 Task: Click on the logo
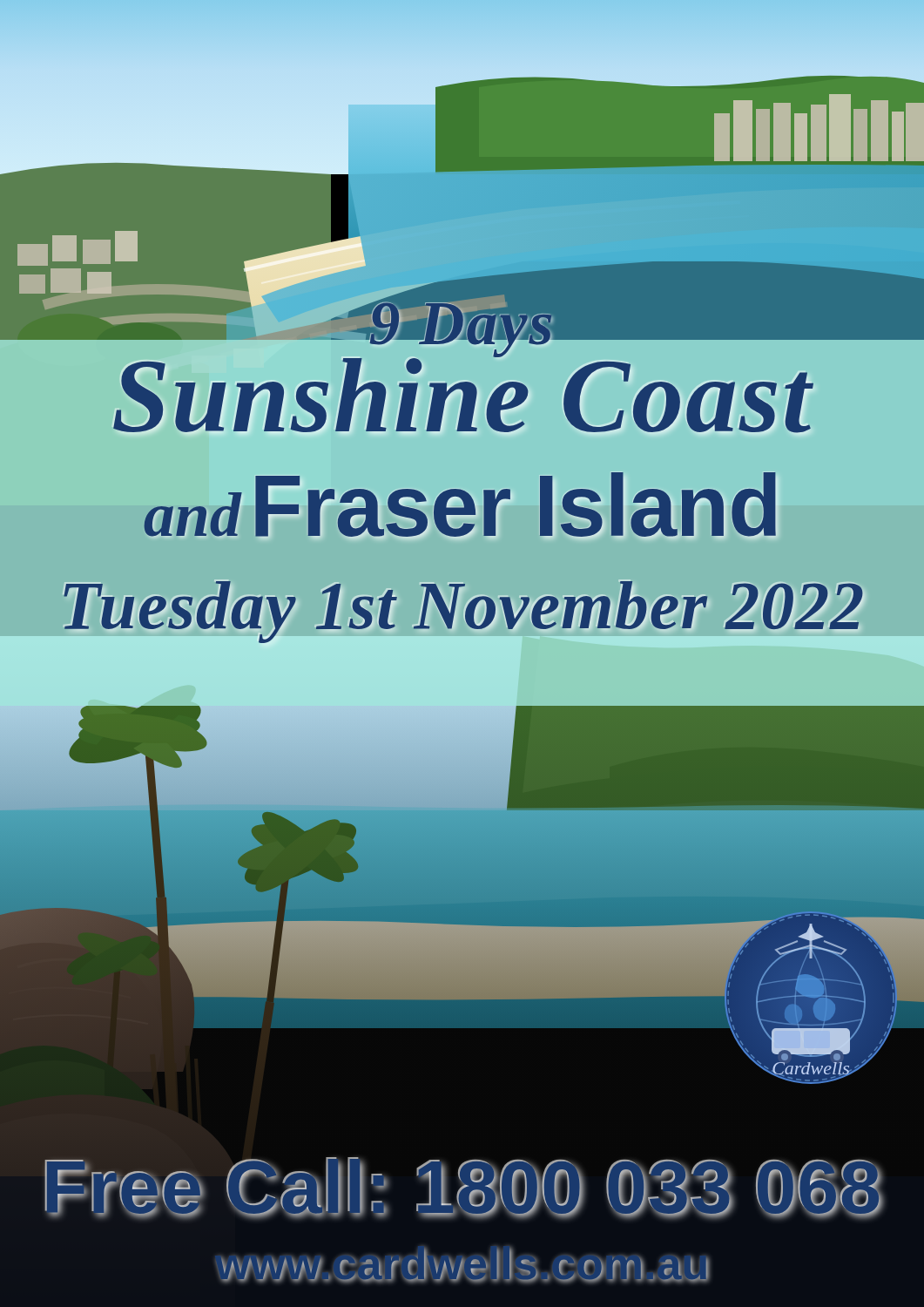811,998
